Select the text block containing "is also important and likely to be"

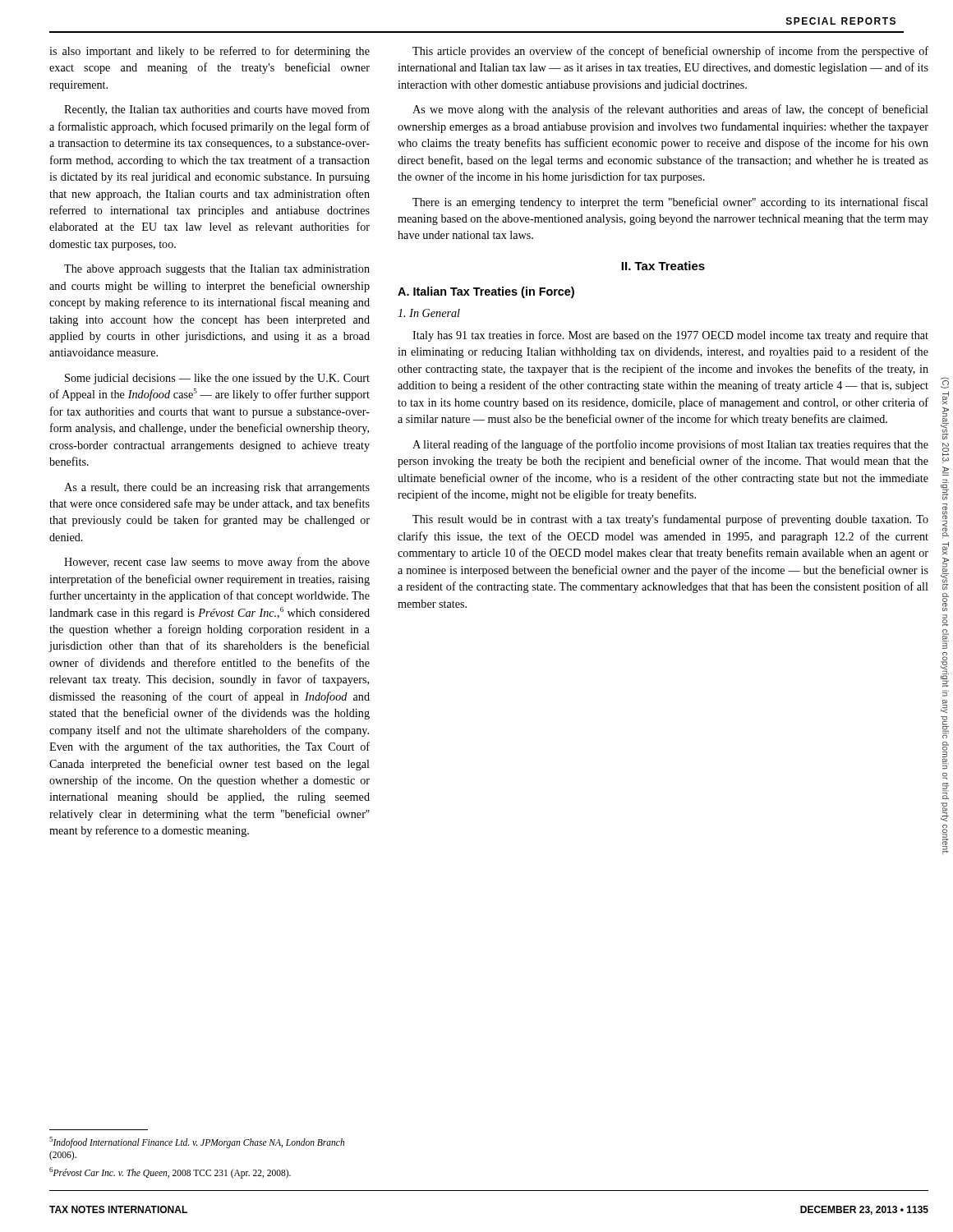[x=209, y=441]
